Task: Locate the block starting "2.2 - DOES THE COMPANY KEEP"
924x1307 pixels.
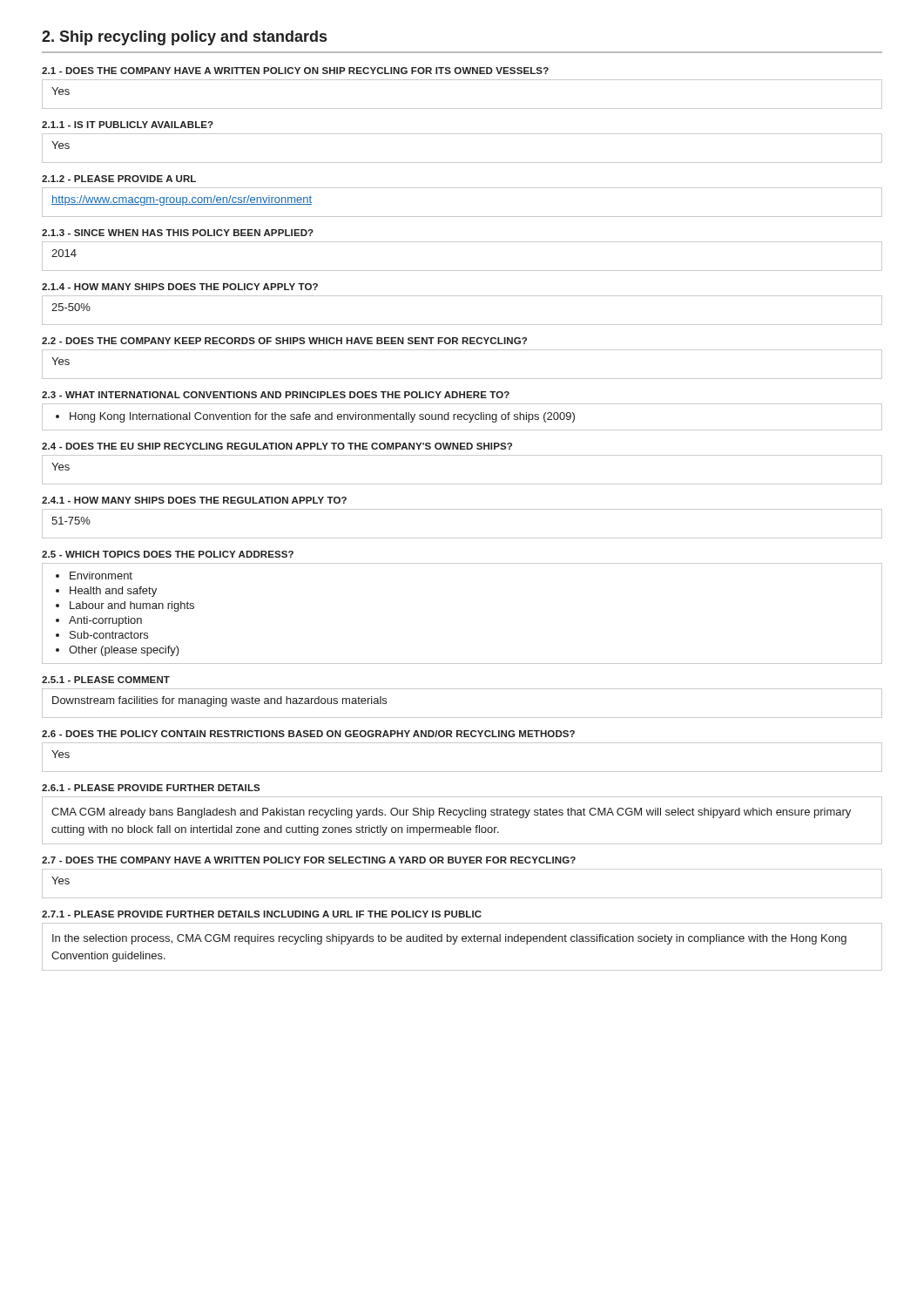Action: coord(285,341)
